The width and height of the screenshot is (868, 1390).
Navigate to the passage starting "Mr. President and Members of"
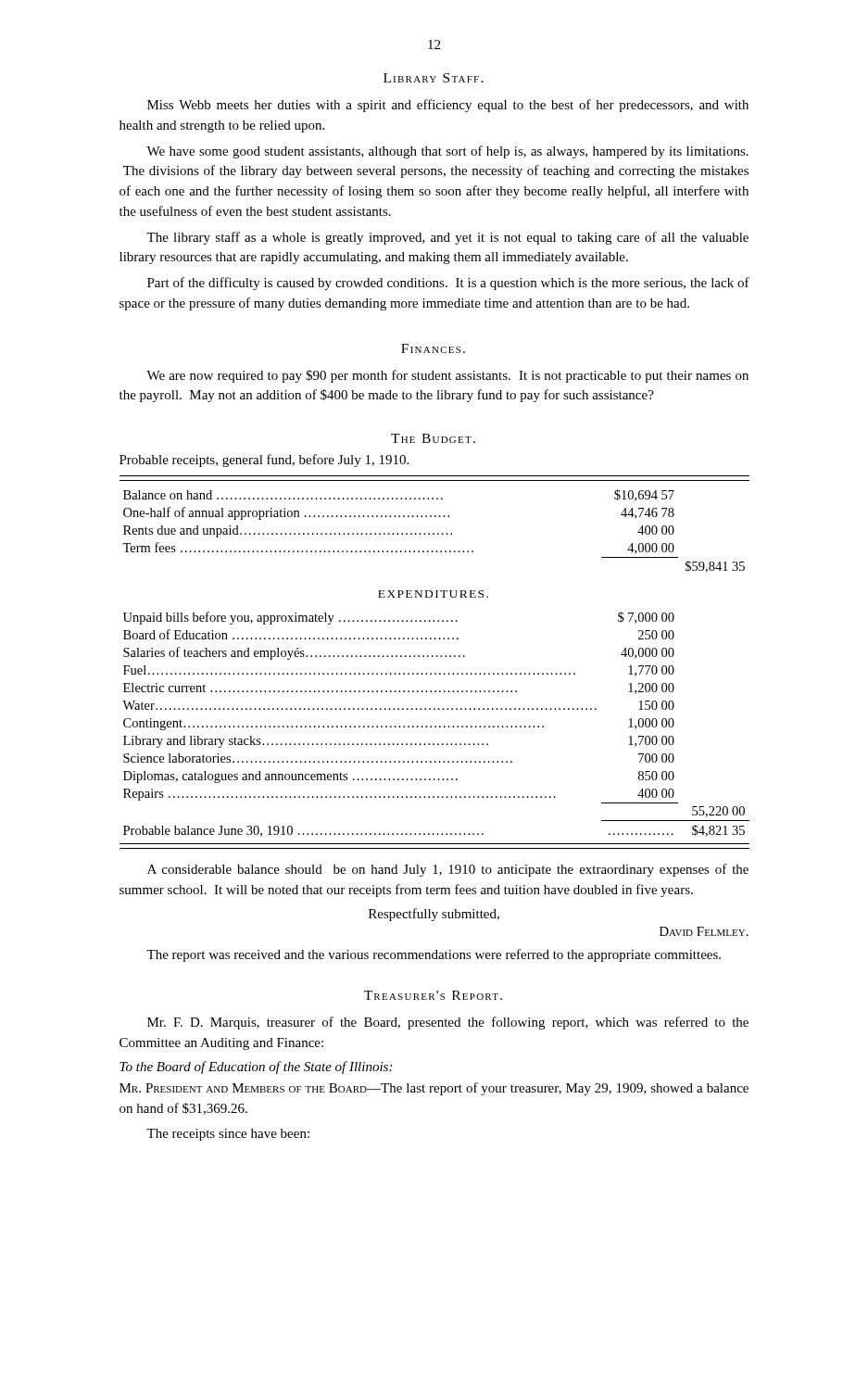(x=434, y=1098)
